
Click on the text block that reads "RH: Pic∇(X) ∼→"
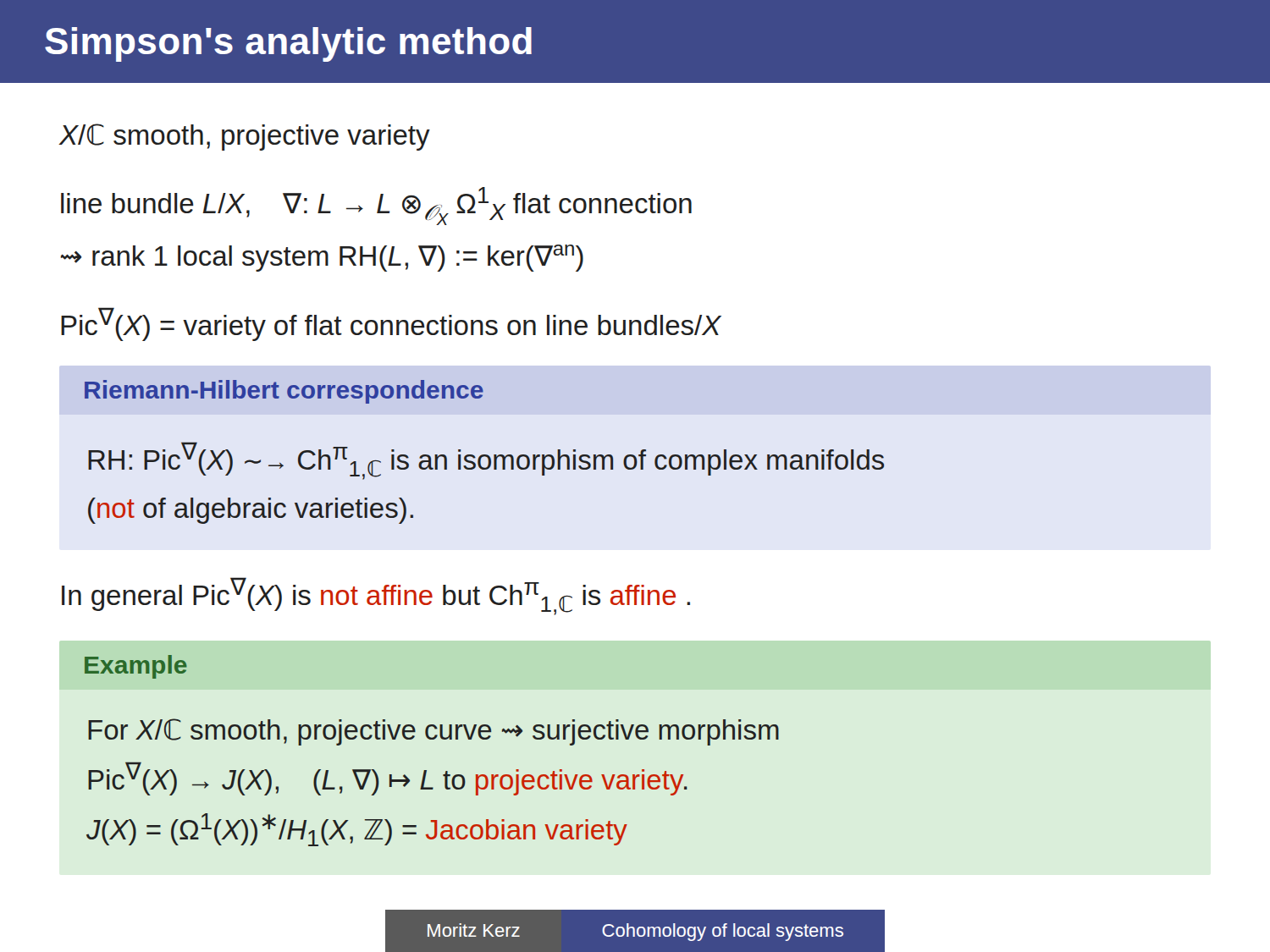click(486, 481)
